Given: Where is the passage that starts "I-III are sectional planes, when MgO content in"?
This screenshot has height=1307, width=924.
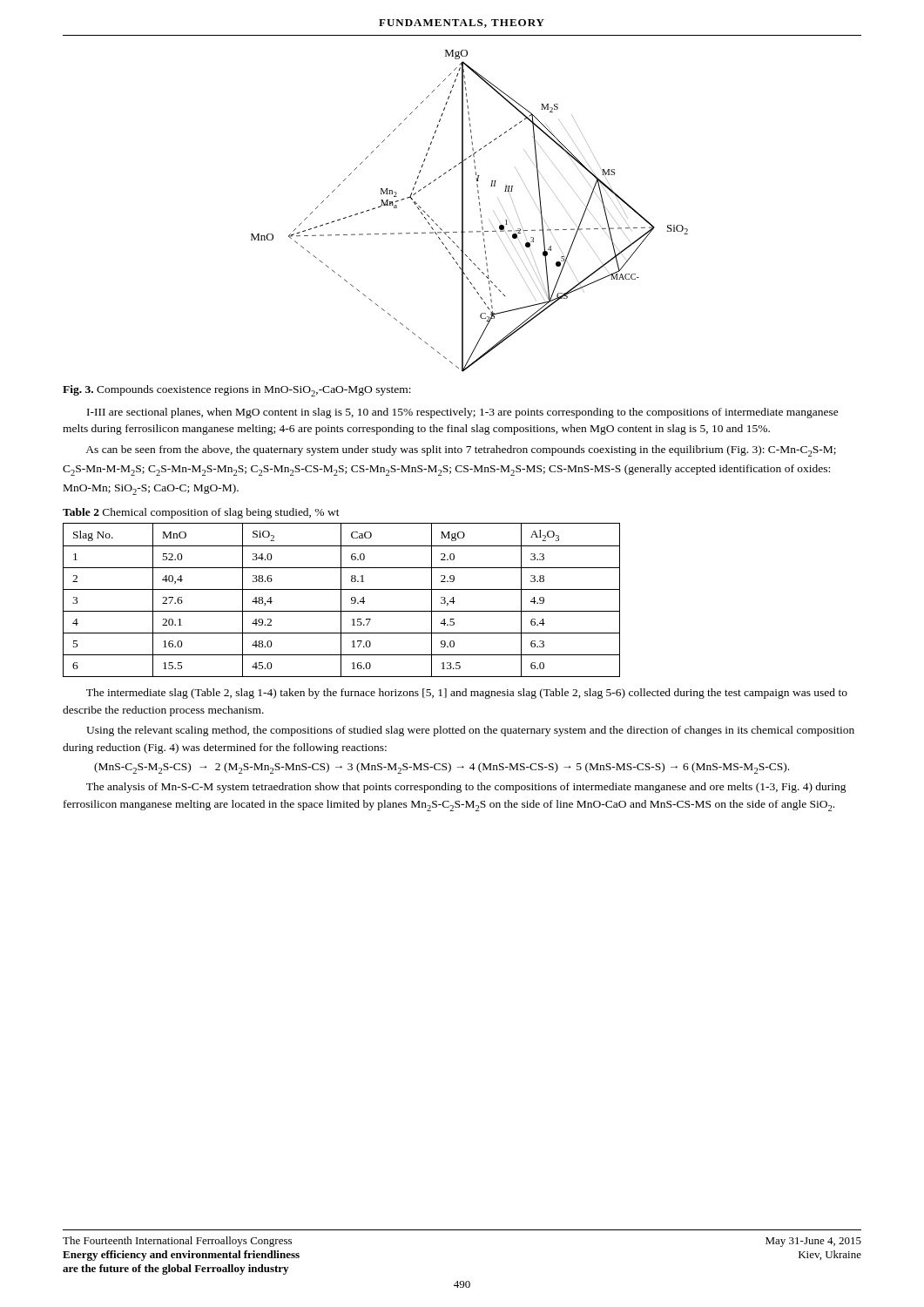Looking at the screenshot, I should [x=451, y=420].
